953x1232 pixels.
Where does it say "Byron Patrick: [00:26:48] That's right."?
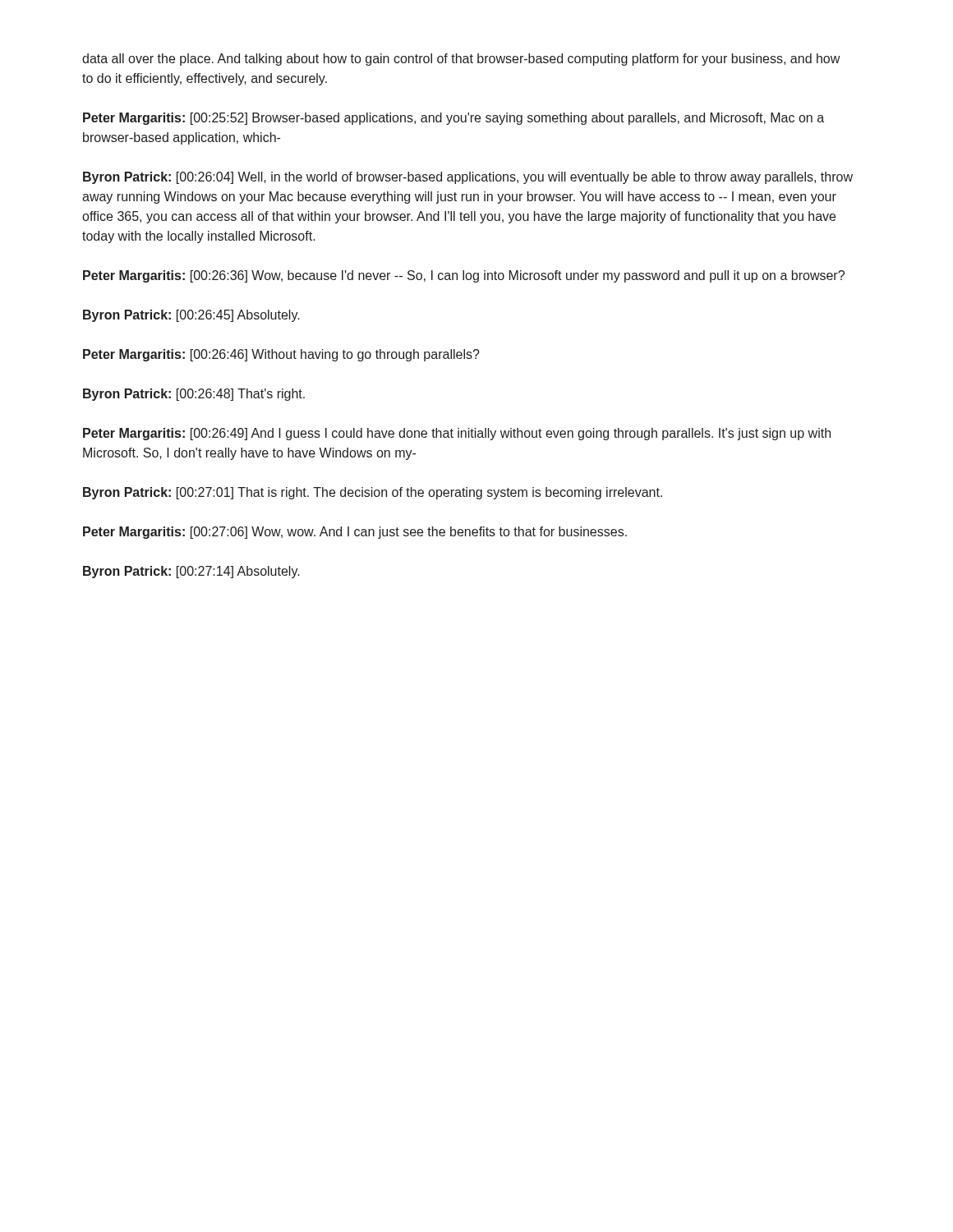pos(194,395)
